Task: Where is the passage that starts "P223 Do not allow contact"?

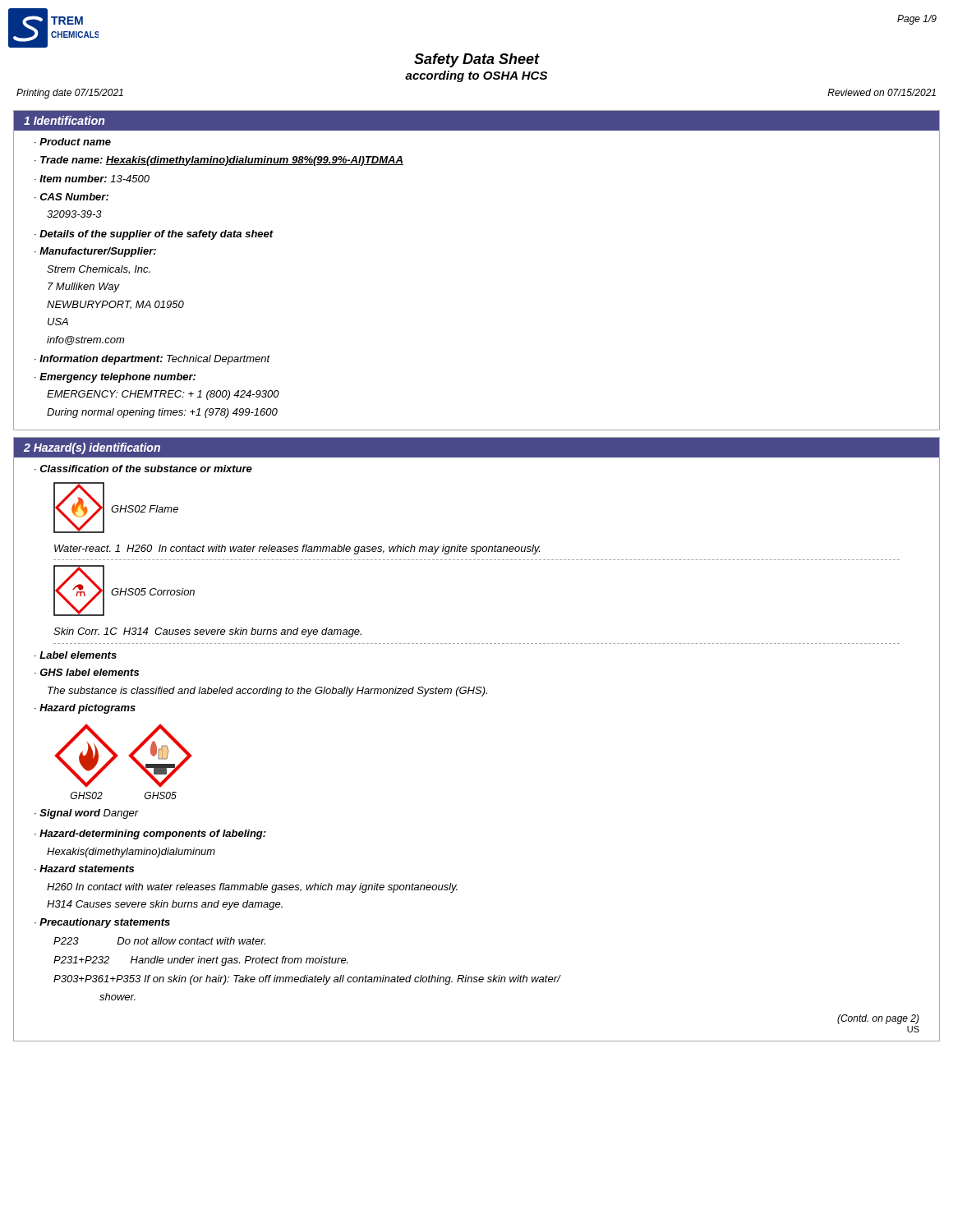Action: pos(160,941)
